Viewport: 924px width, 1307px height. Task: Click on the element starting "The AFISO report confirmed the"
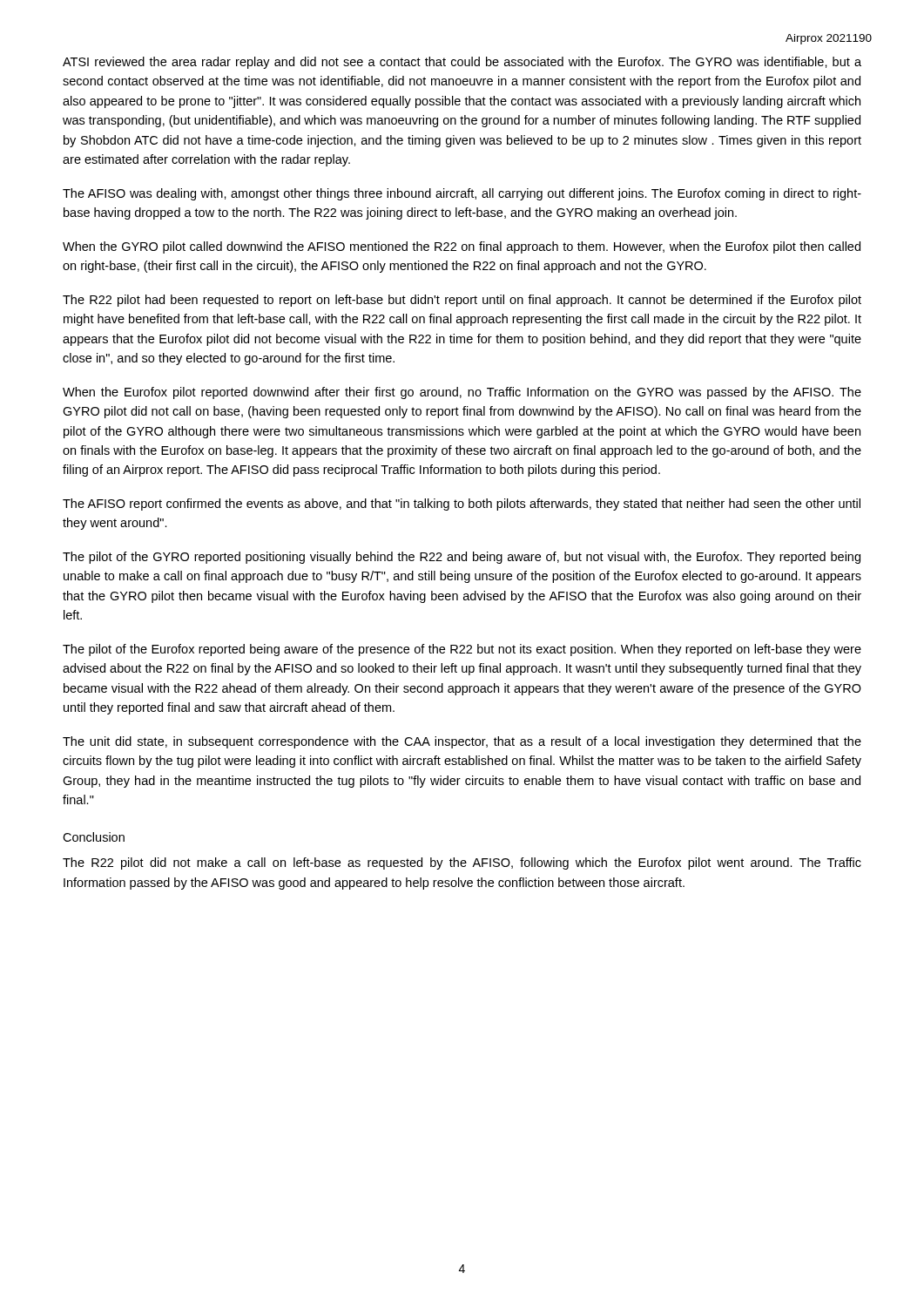point(462,513)
